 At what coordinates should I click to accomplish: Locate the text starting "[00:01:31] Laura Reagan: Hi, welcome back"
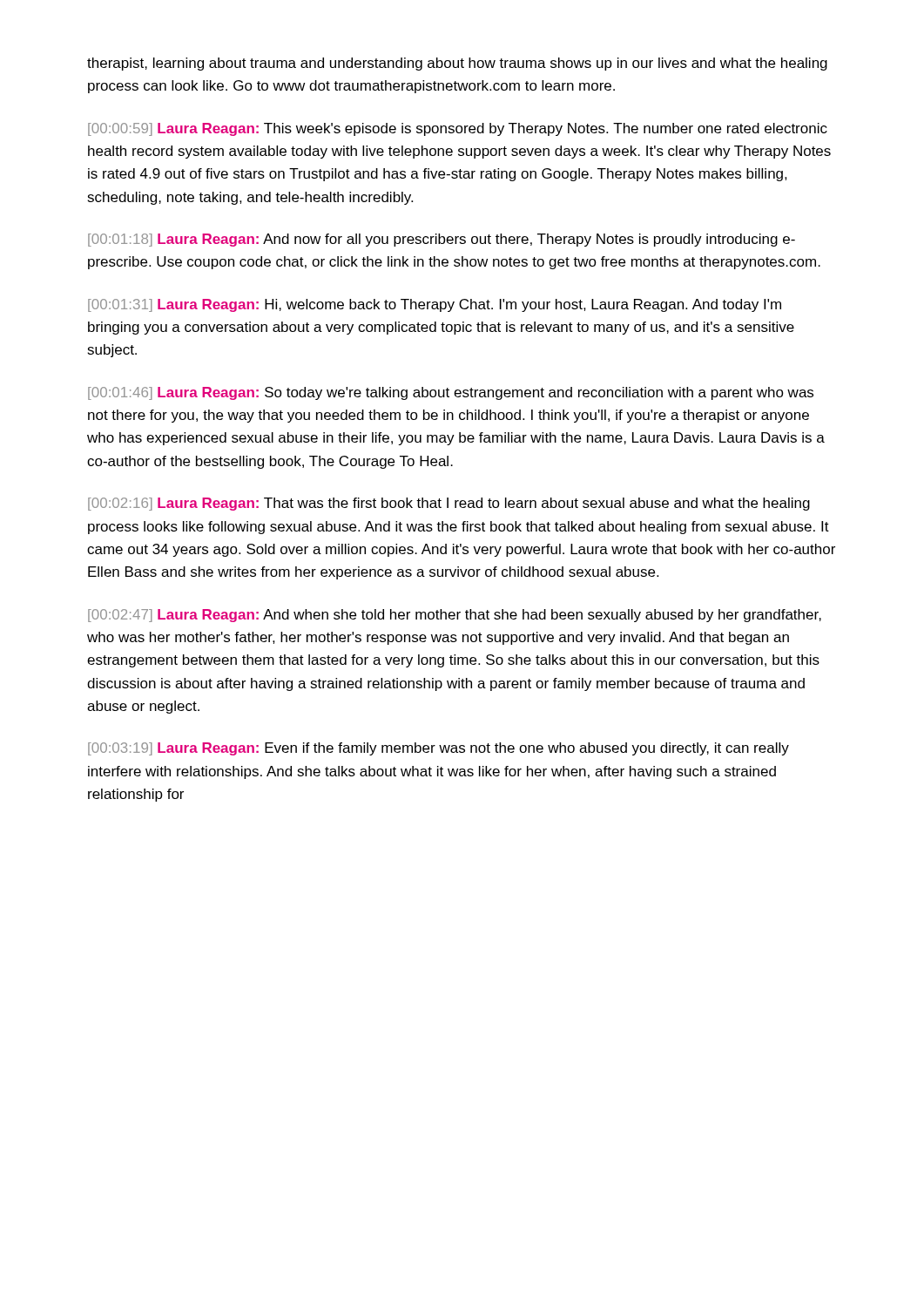click(x=441, y=327)
